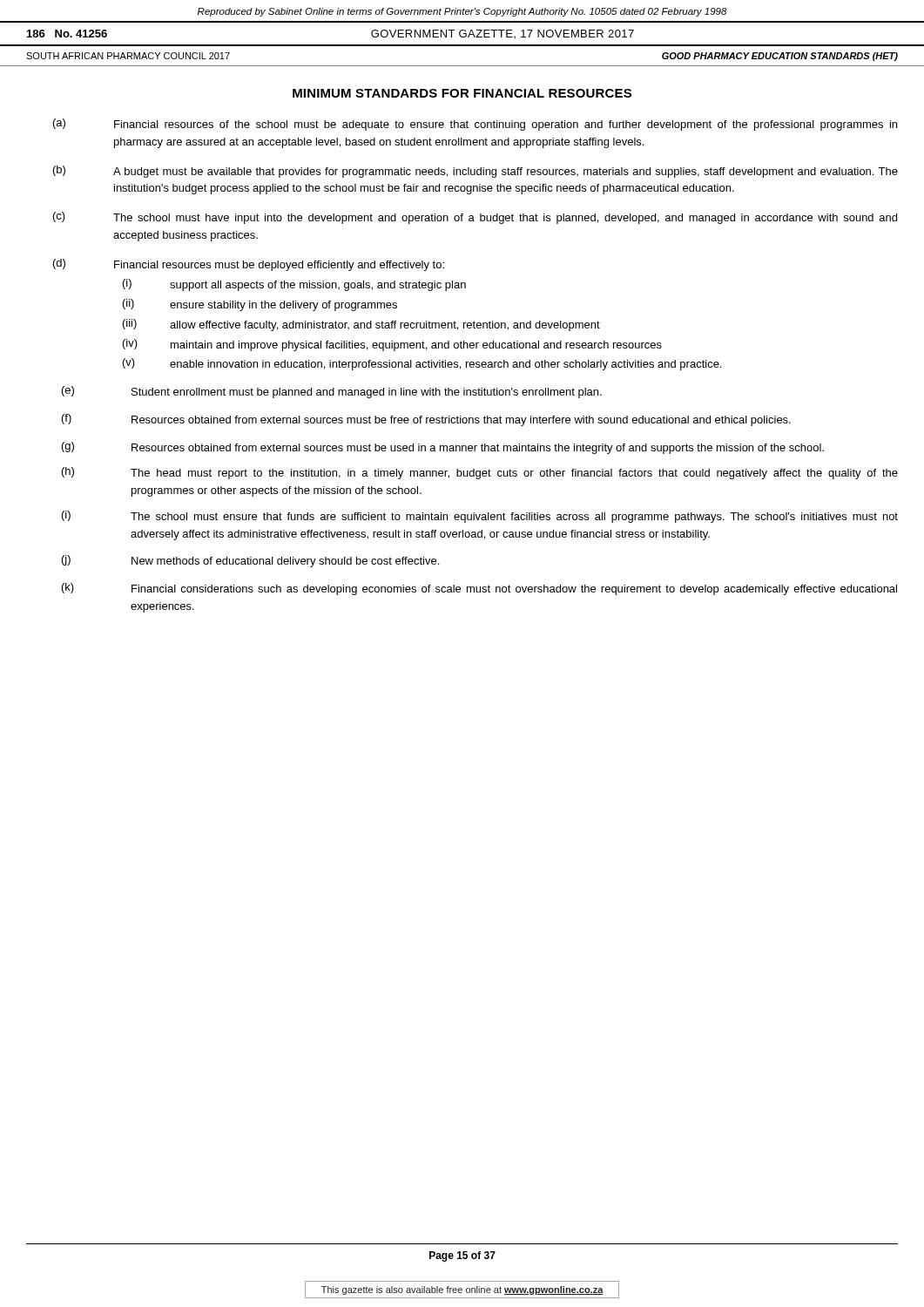Select the title

point(462,93)
